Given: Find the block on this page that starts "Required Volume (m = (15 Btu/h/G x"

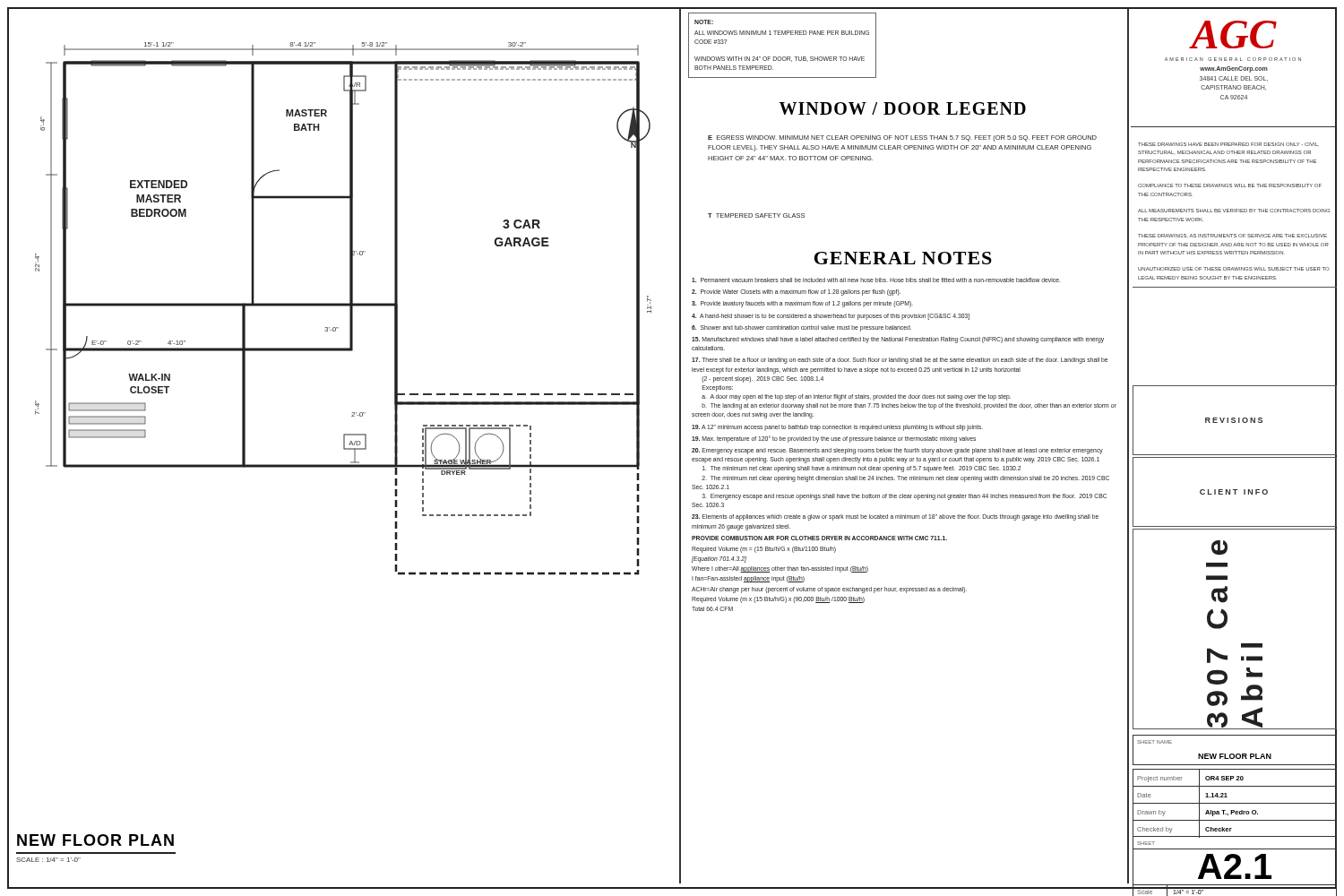Looking at the screenshot, I should pos(764,549).
